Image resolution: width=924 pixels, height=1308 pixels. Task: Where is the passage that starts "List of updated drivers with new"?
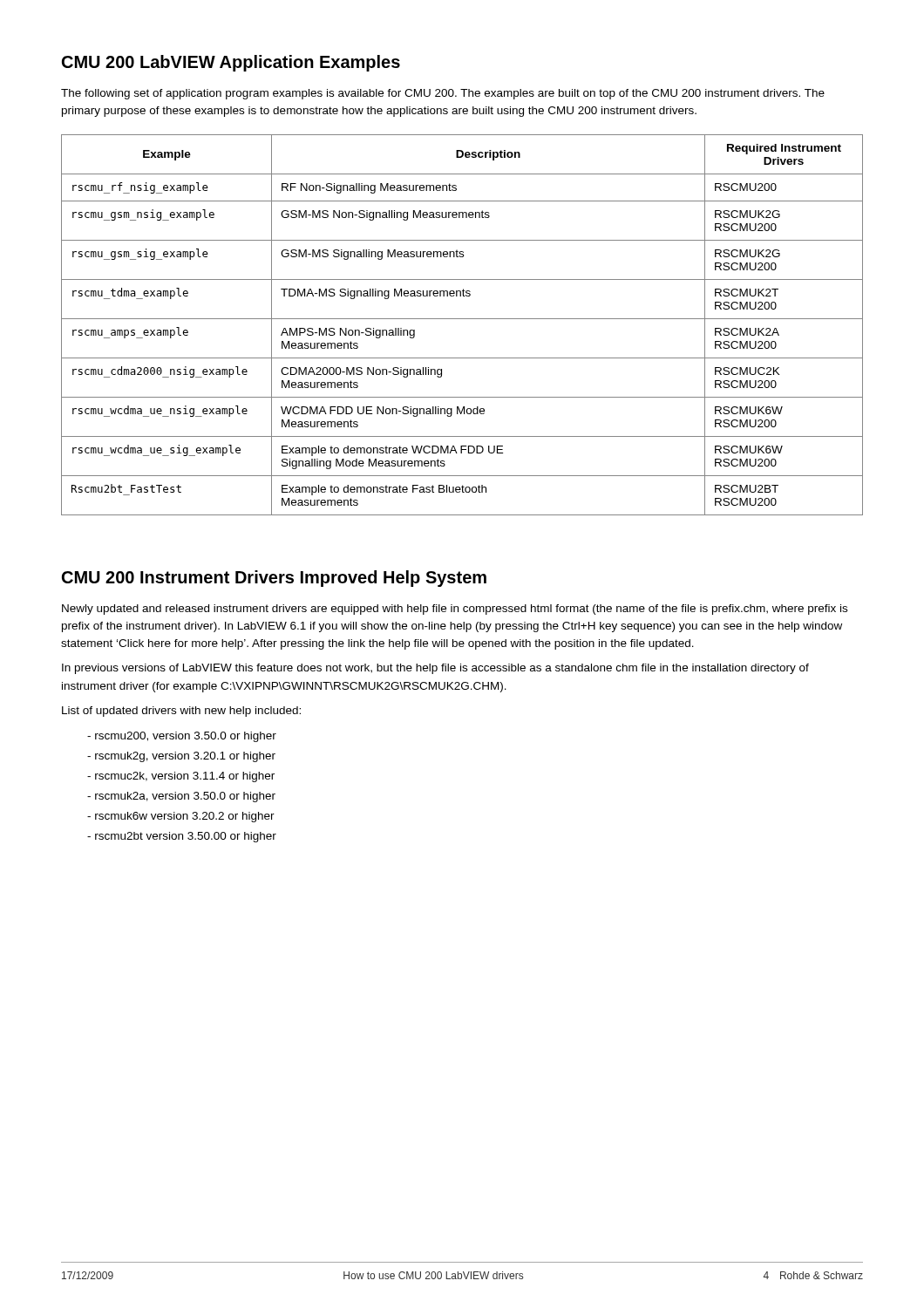[181, 710]
